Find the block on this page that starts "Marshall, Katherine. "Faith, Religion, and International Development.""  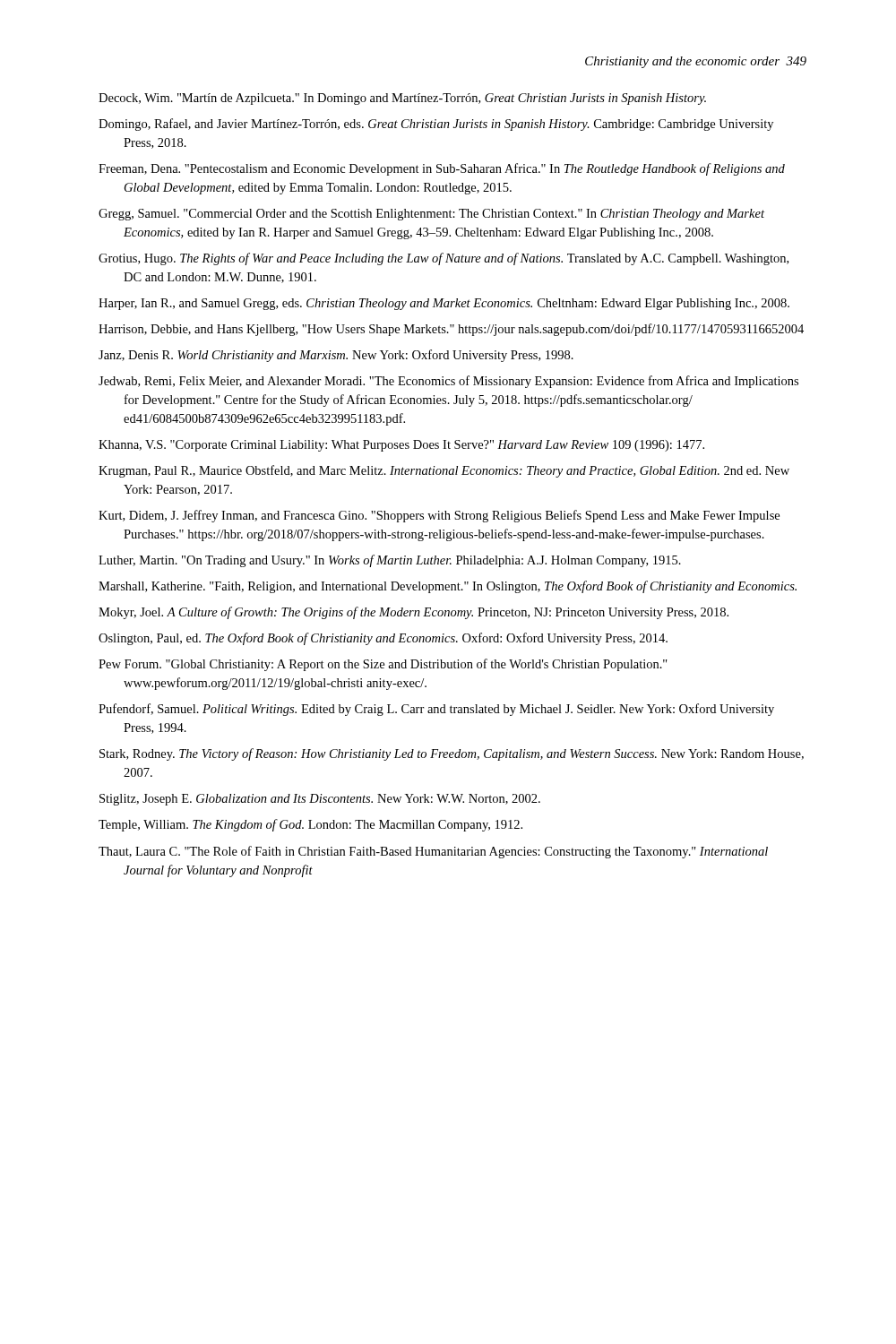point(448,586)
